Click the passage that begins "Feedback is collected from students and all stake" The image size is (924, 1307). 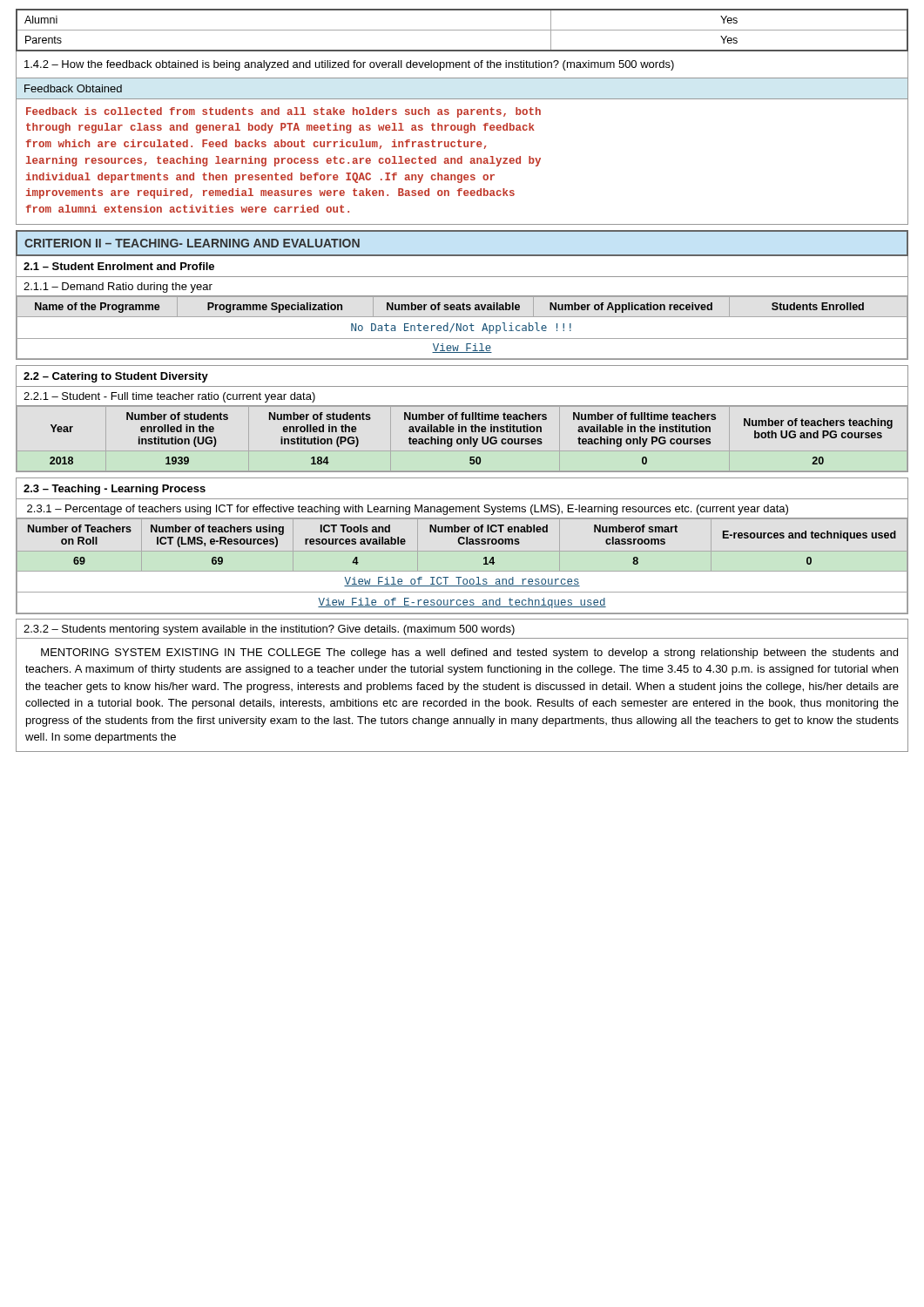283,161
